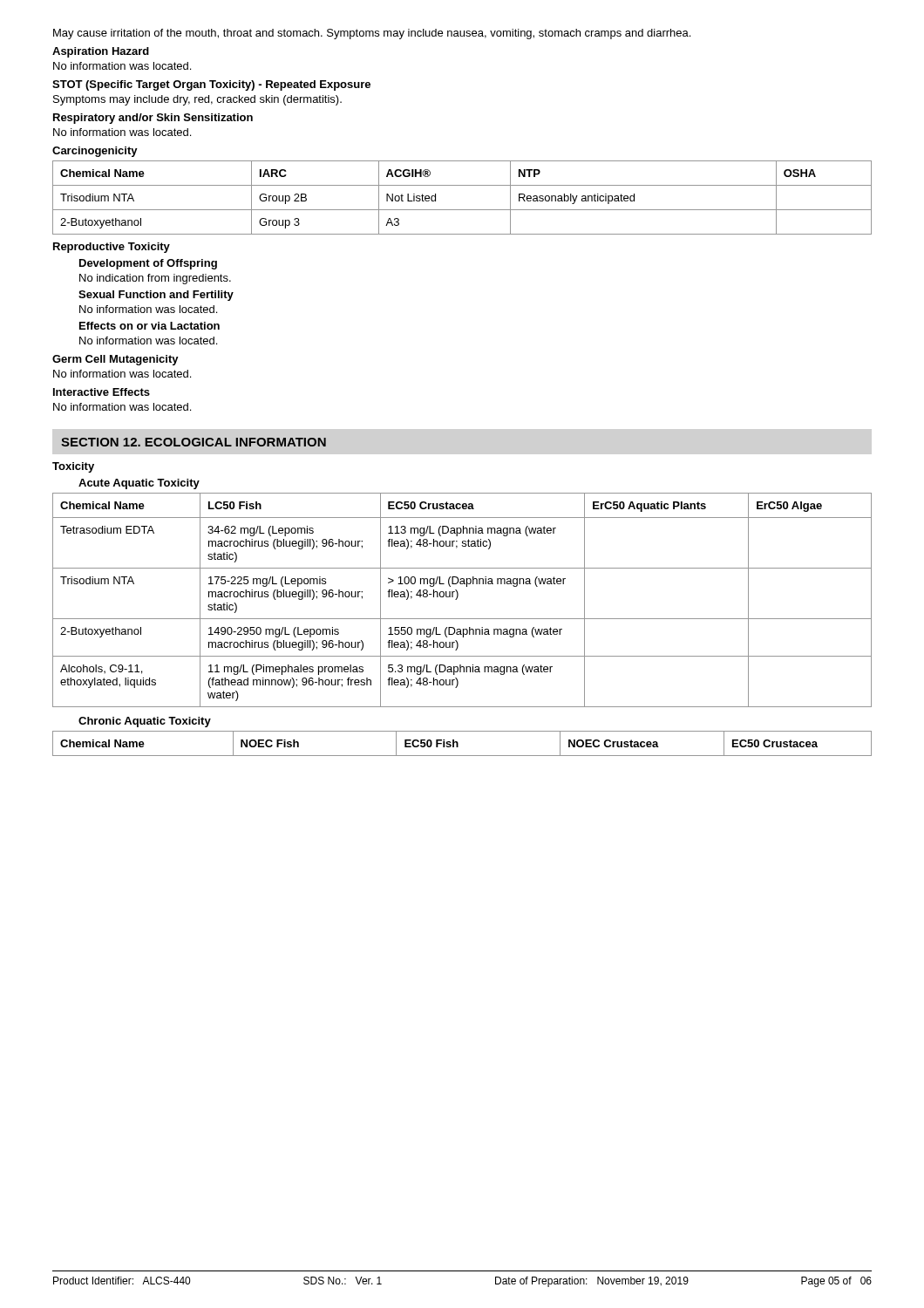924x1308 pixels.
Task: Select the block starting "Reproductive Toxicity"
Action: (x=111, y=246)
